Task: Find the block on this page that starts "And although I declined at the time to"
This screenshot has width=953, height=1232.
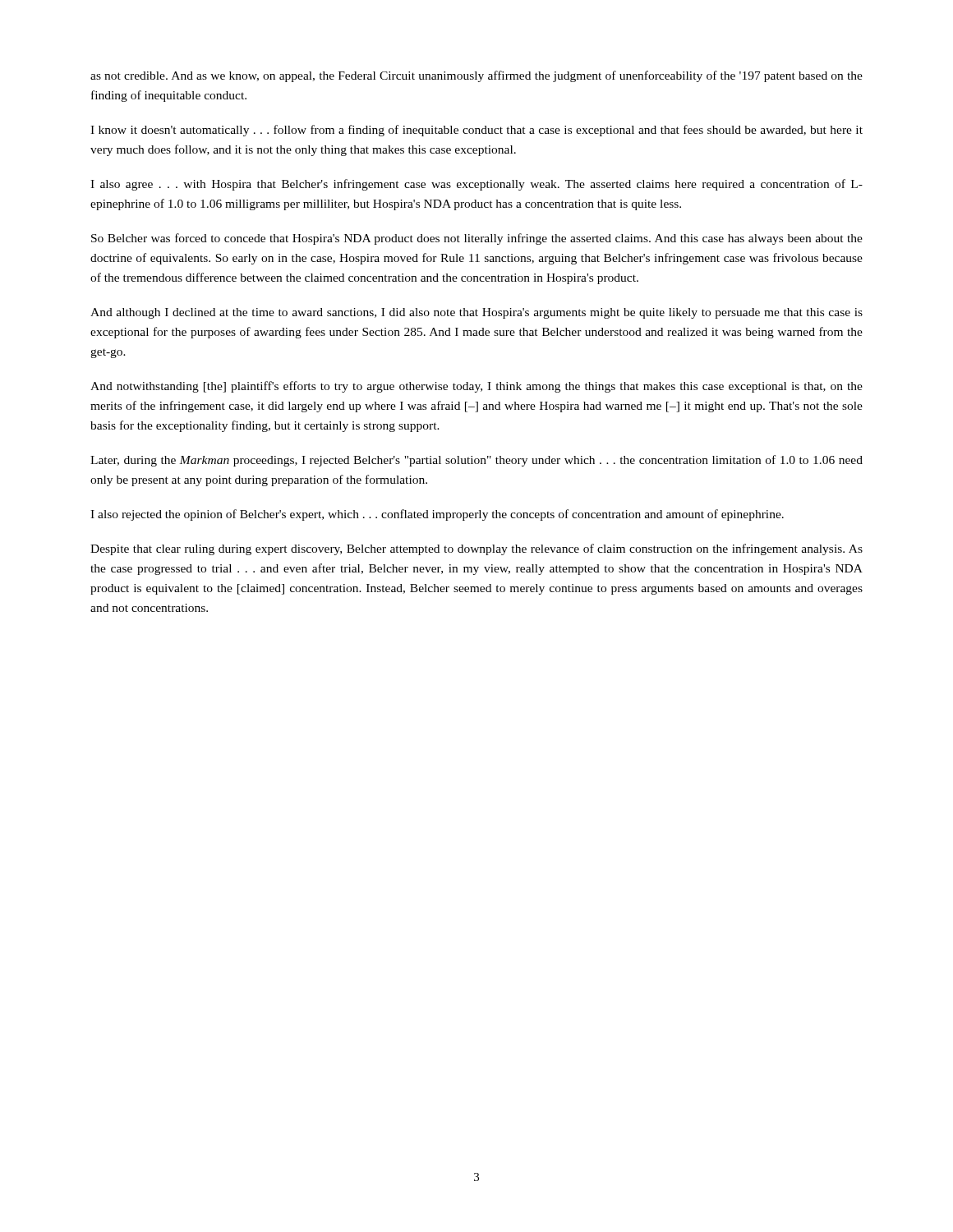Action: click(x=476, y=332)
